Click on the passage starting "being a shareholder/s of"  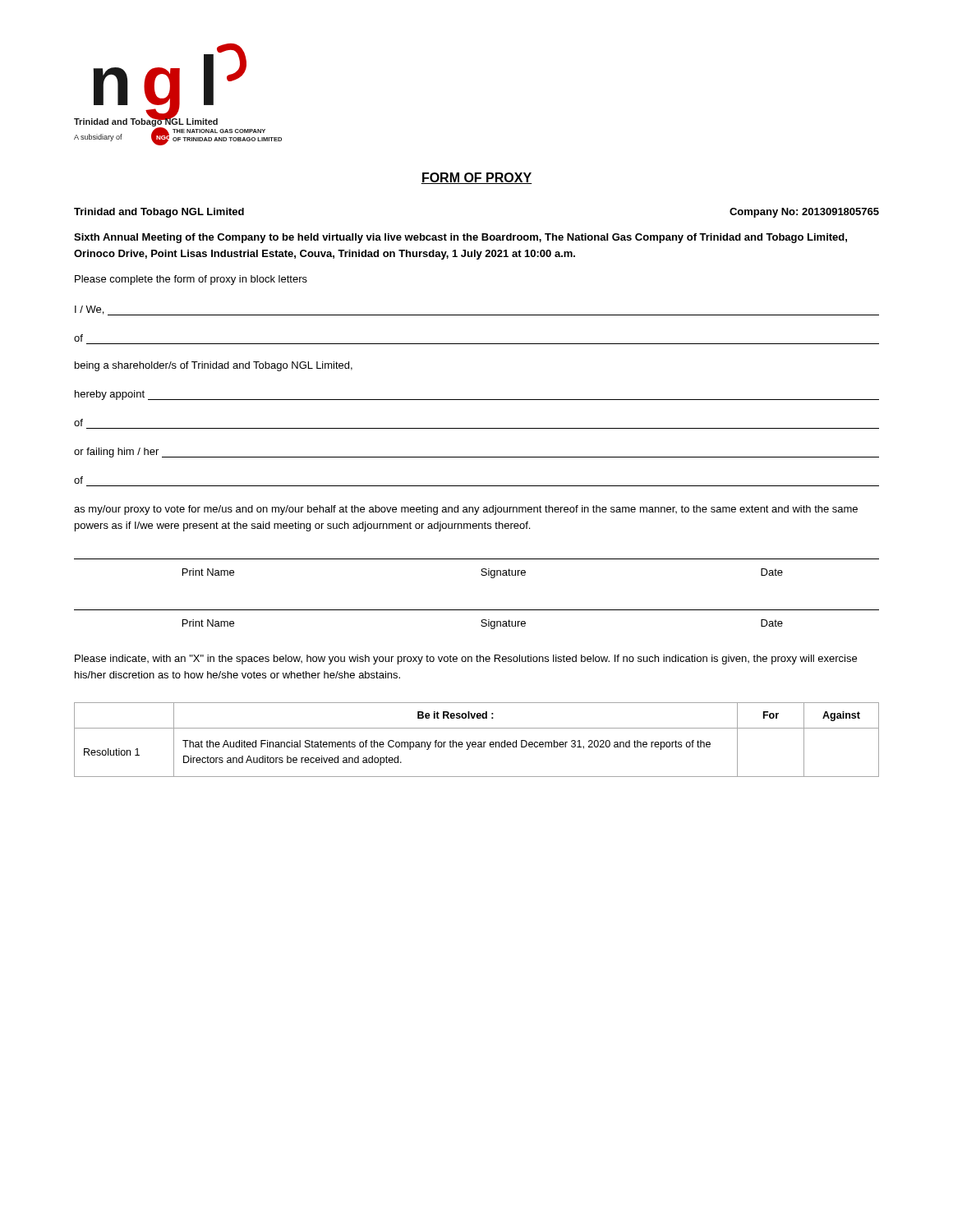213,365
